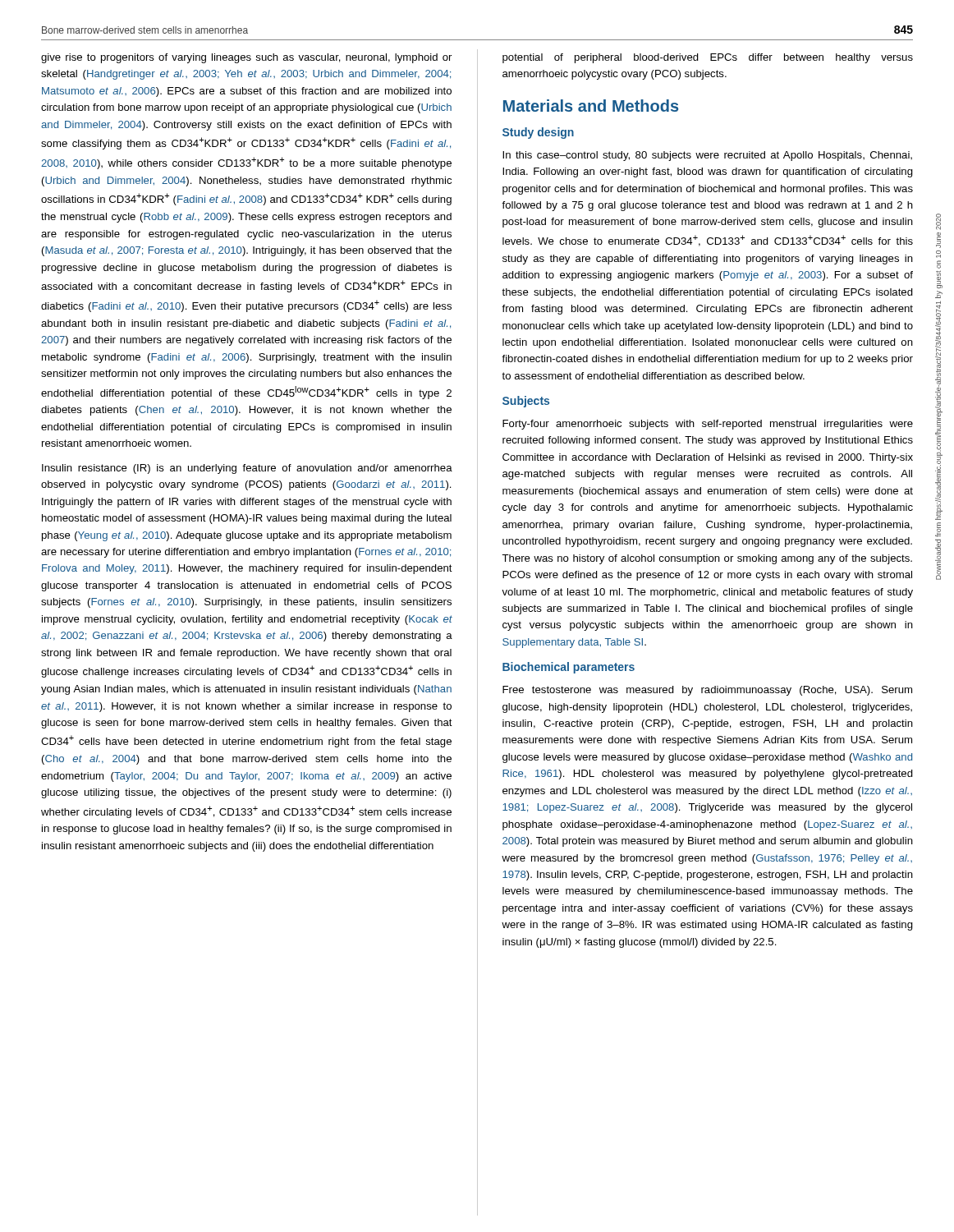Screen dimensions: 1232x954
Task: Where is the passage that starts "give rise to progenitors of varying lineages"?
Action: tap(246, 58)
